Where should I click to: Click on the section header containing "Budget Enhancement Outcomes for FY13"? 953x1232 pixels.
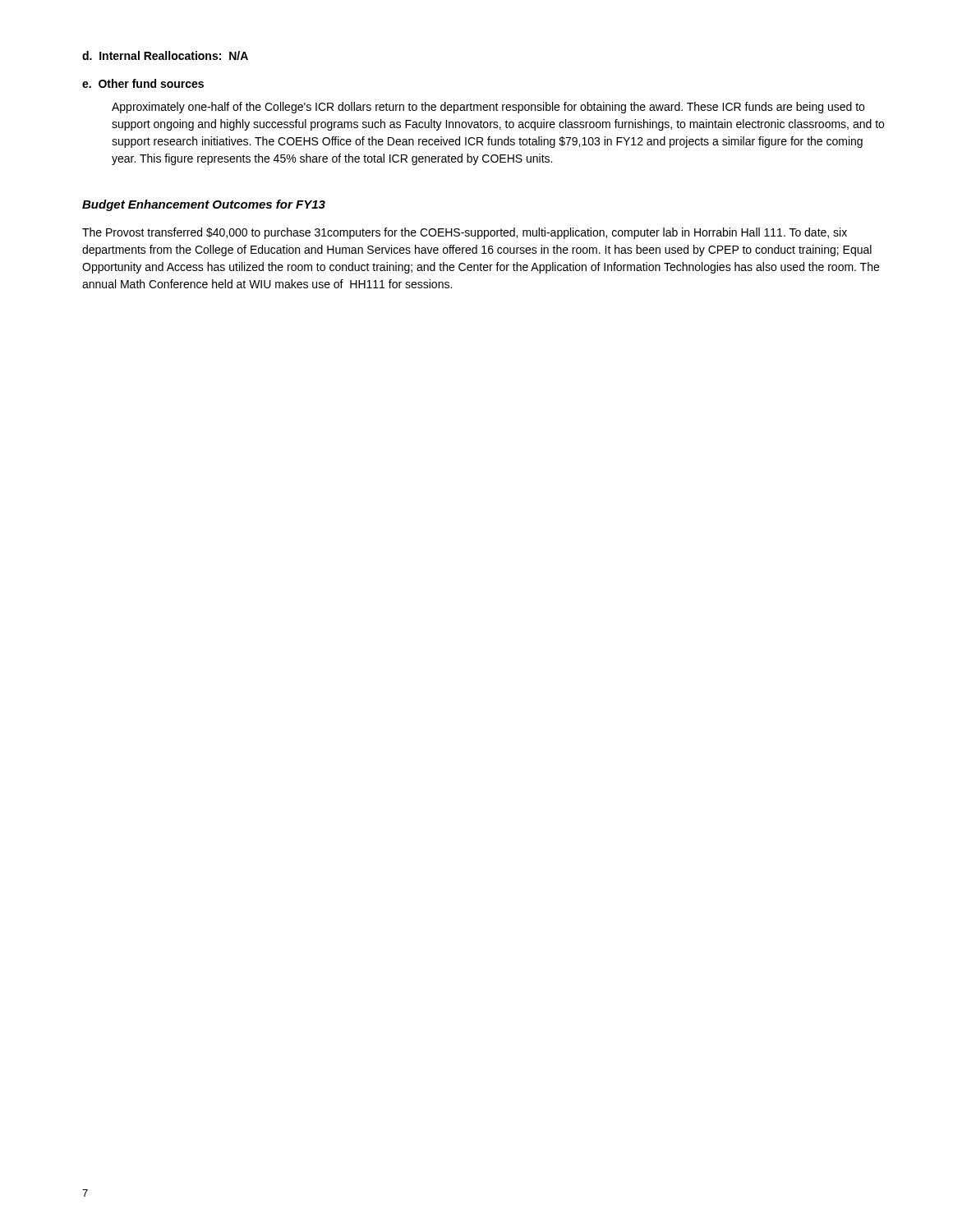coord(204,204)
